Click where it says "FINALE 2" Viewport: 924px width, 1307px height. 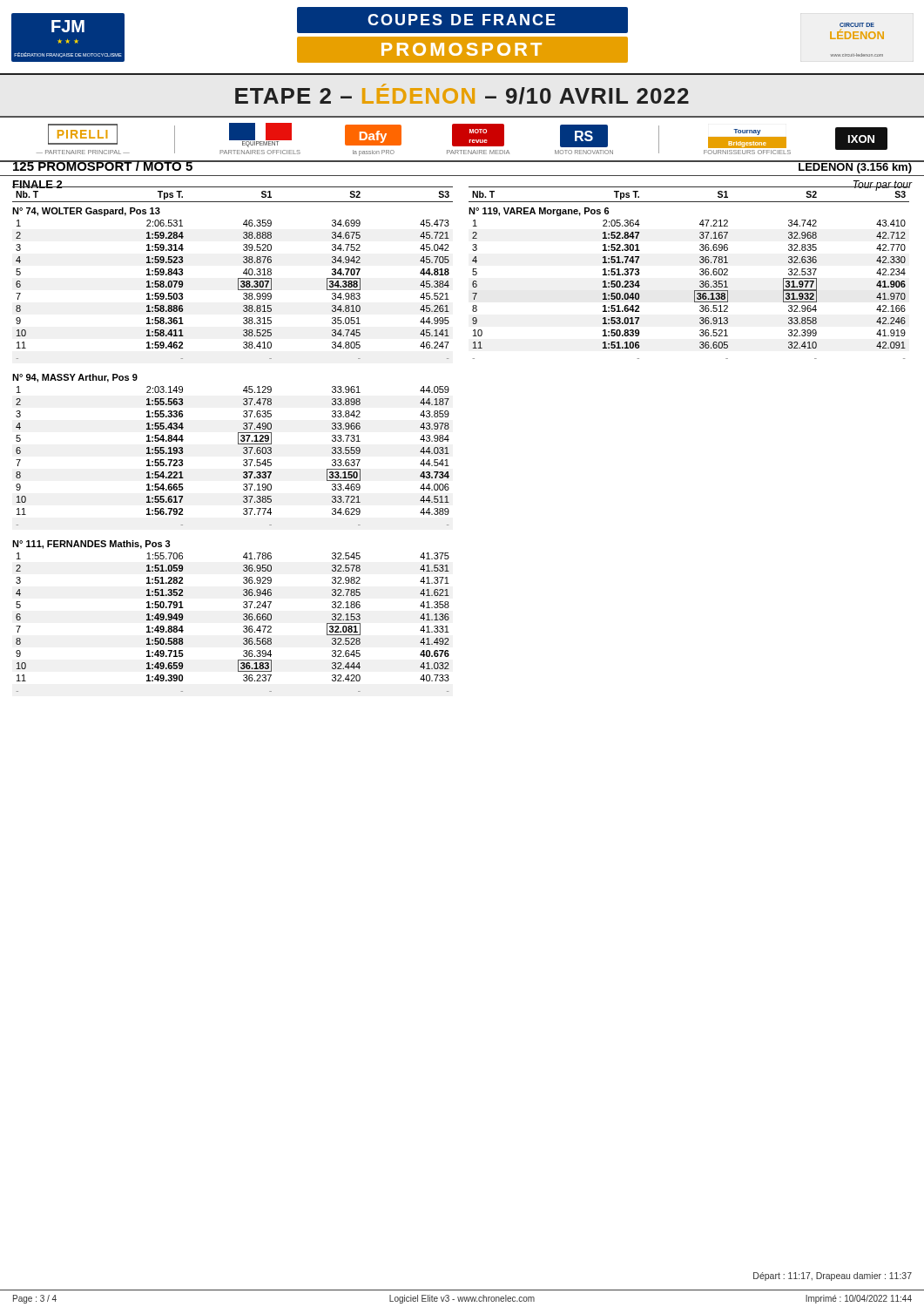tap(37, 184)
